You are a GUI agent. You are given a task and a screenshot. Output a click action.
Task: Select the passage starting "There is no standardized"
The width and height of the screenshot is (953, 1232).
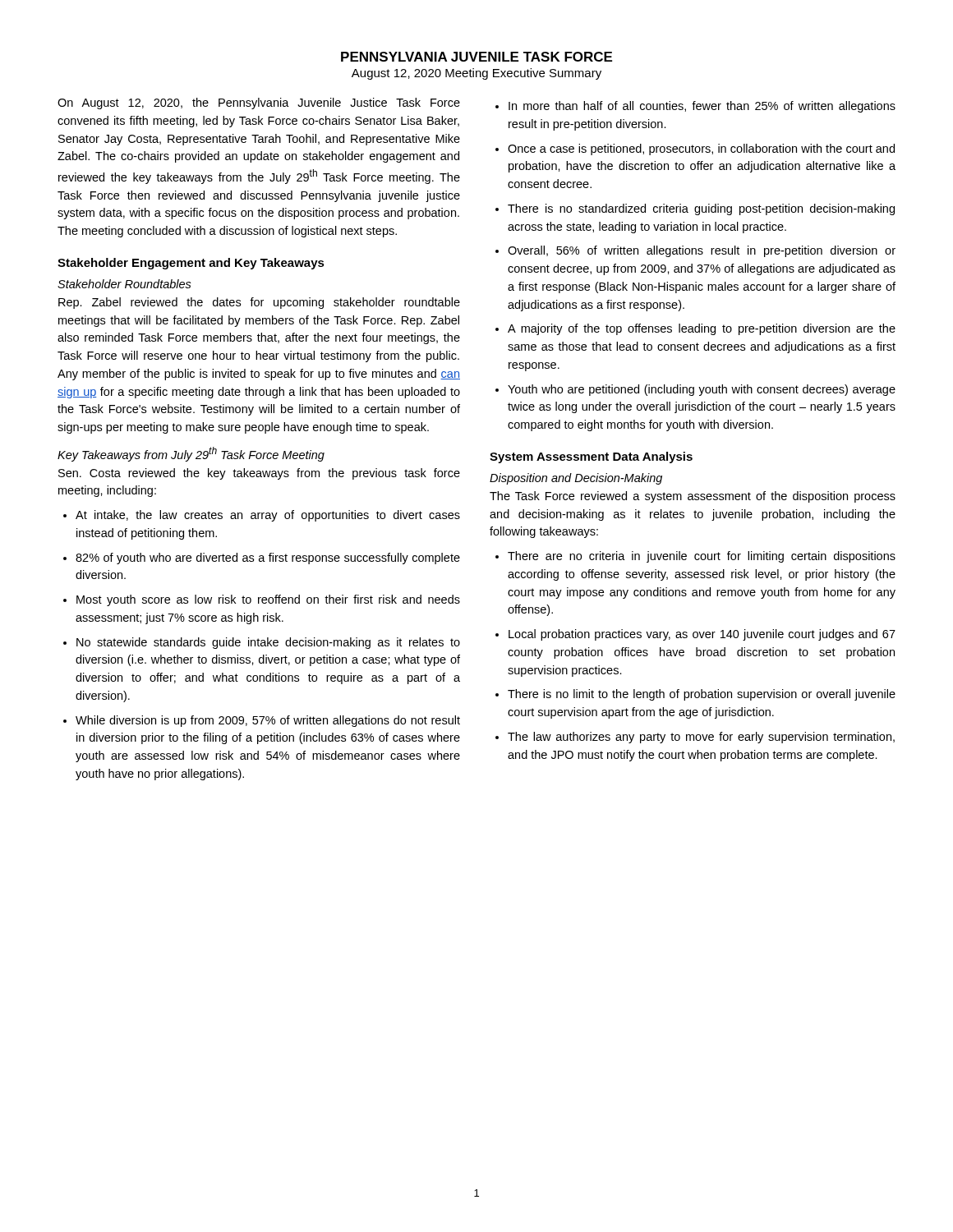pyautogui.click(x=693, y=218)
